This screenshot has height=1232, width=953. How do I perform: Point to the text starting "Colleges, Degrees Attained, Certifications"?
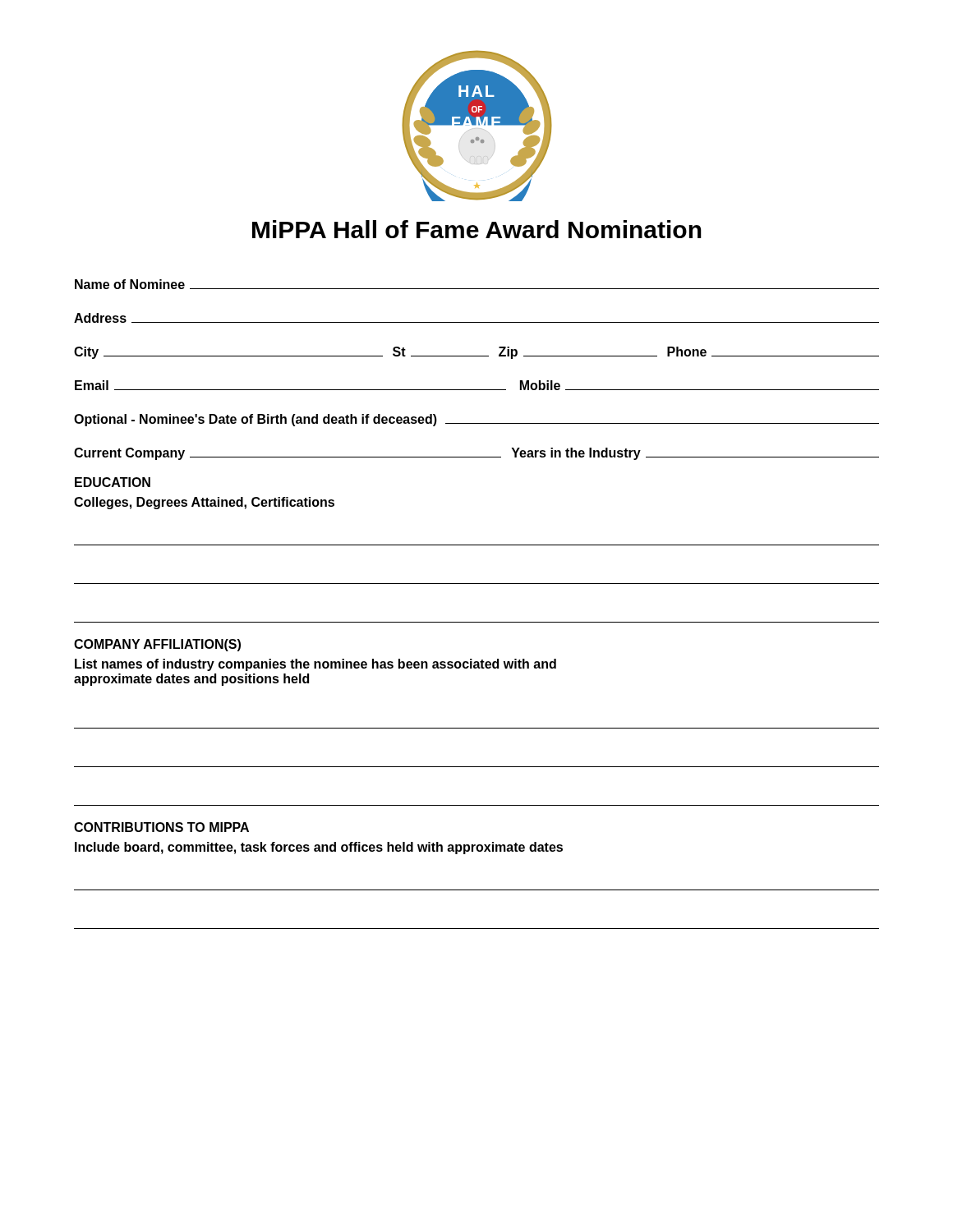204,502
